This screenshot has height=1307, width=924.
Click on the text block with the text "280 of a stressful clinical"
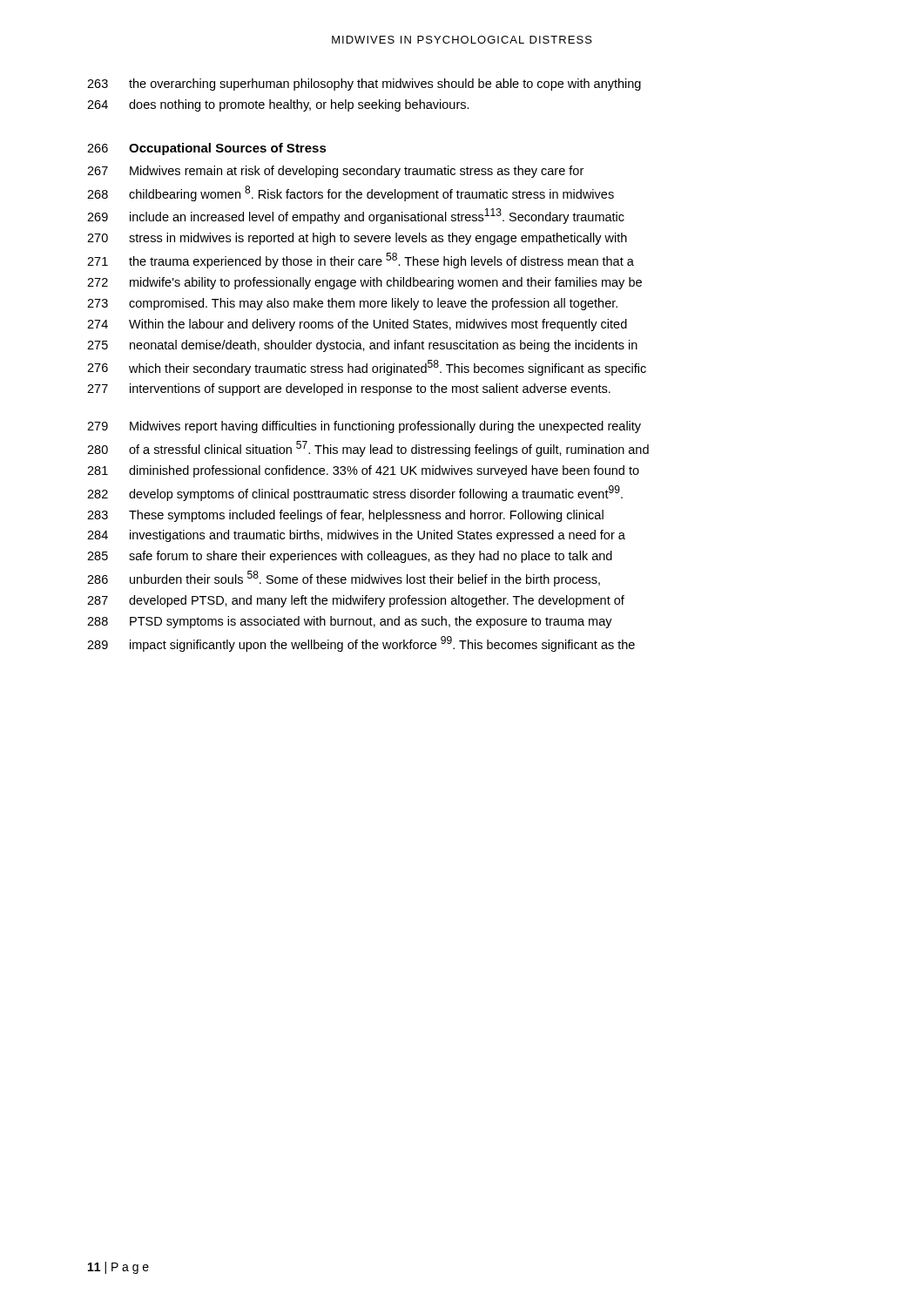click(x=469, y=449)
